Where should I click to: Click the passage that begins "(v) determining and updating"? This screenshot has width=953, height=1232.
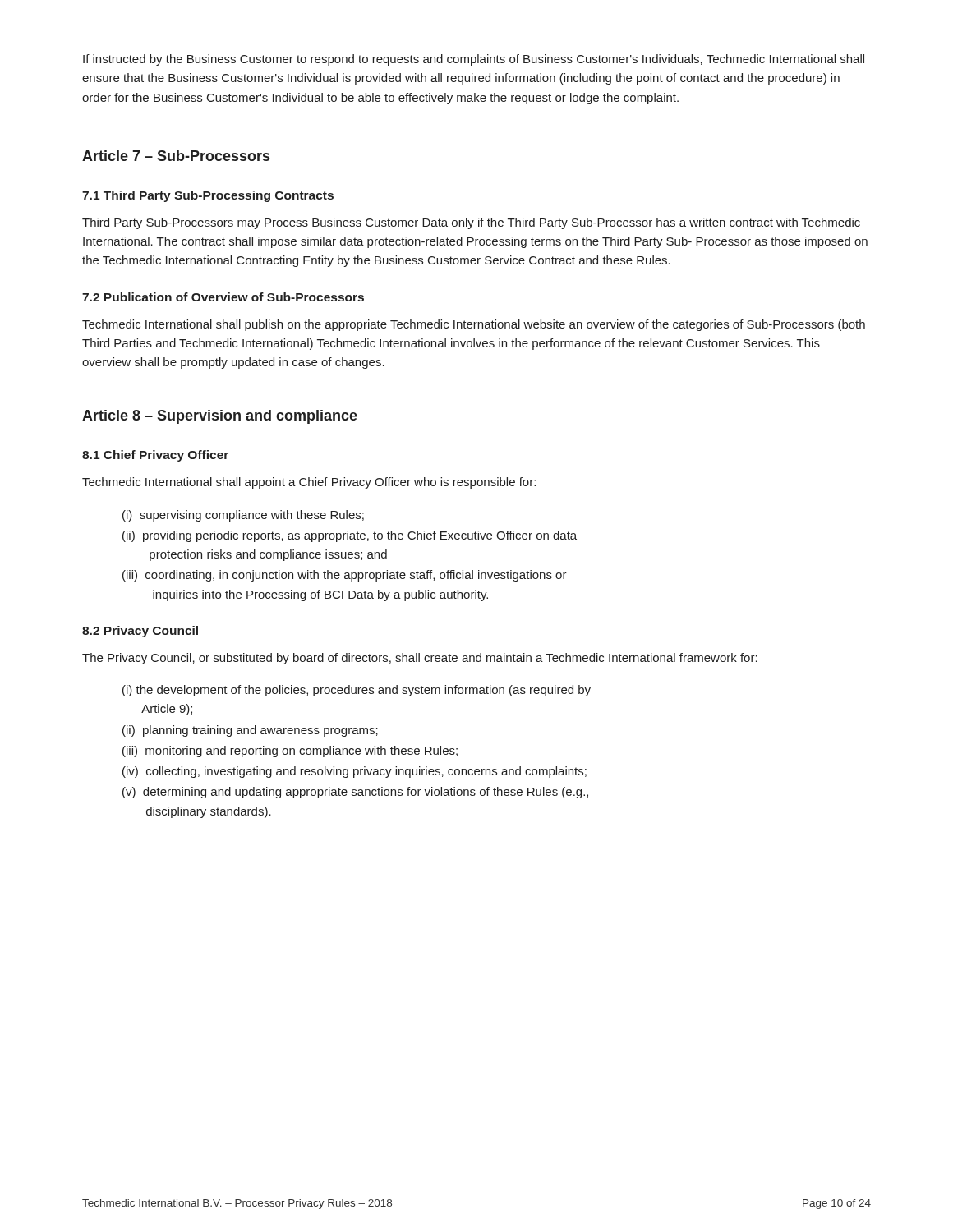point(356,801)
